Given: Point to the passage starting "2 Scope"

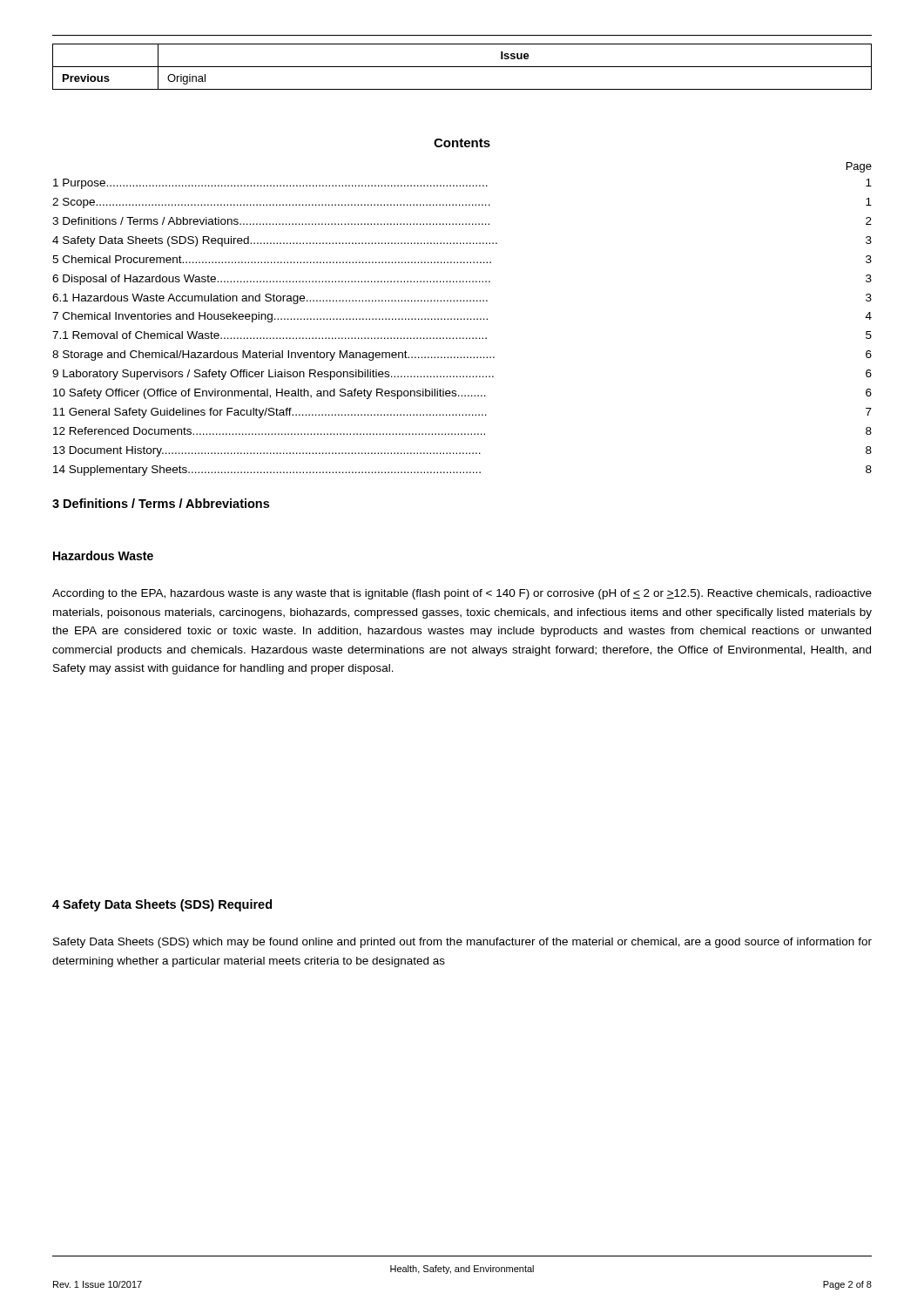Looking at the screenshot, I should [462, 202].
